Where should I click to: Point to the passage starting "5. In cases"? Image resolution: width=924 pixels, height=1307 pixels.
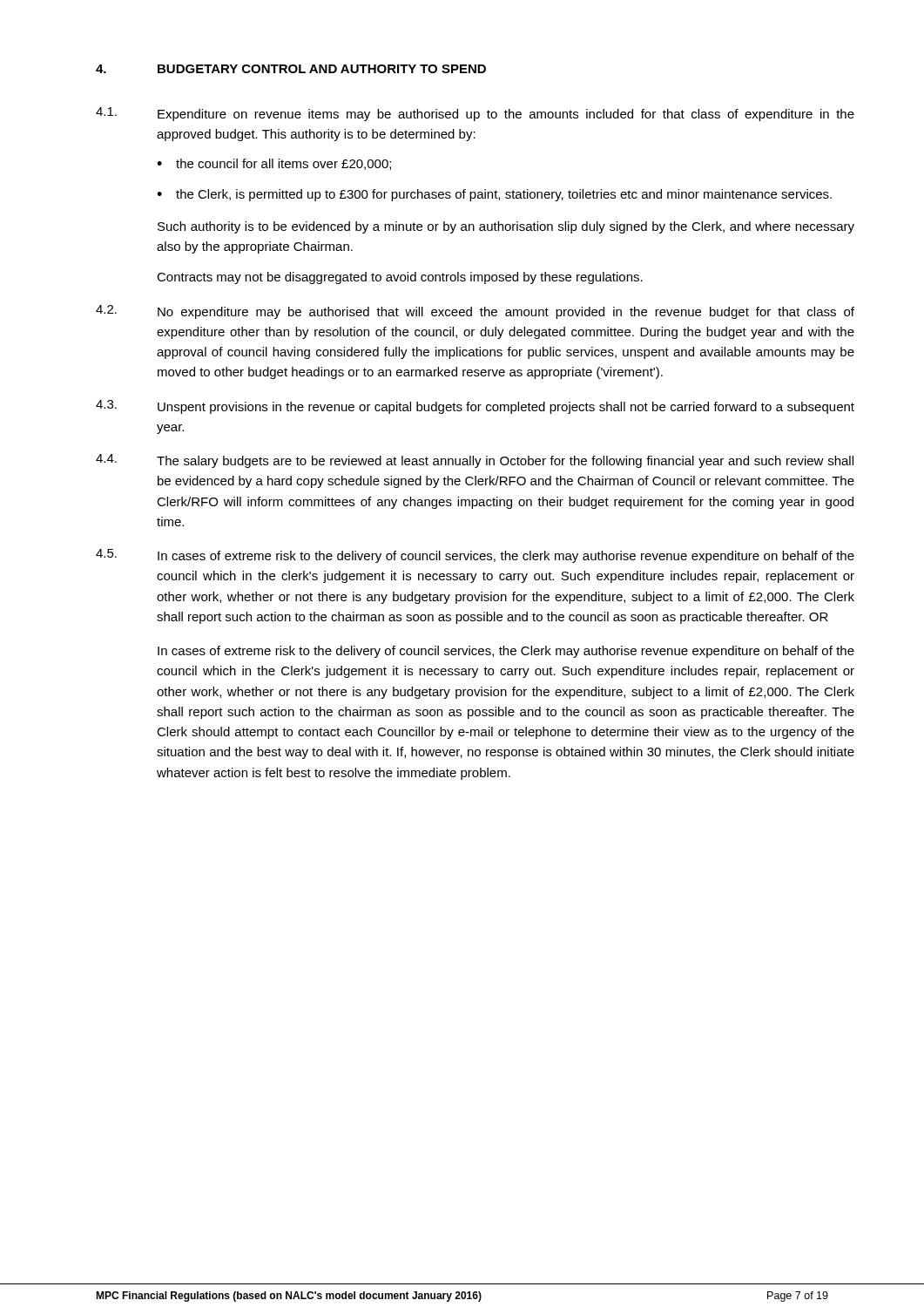[x=475, y=586]
